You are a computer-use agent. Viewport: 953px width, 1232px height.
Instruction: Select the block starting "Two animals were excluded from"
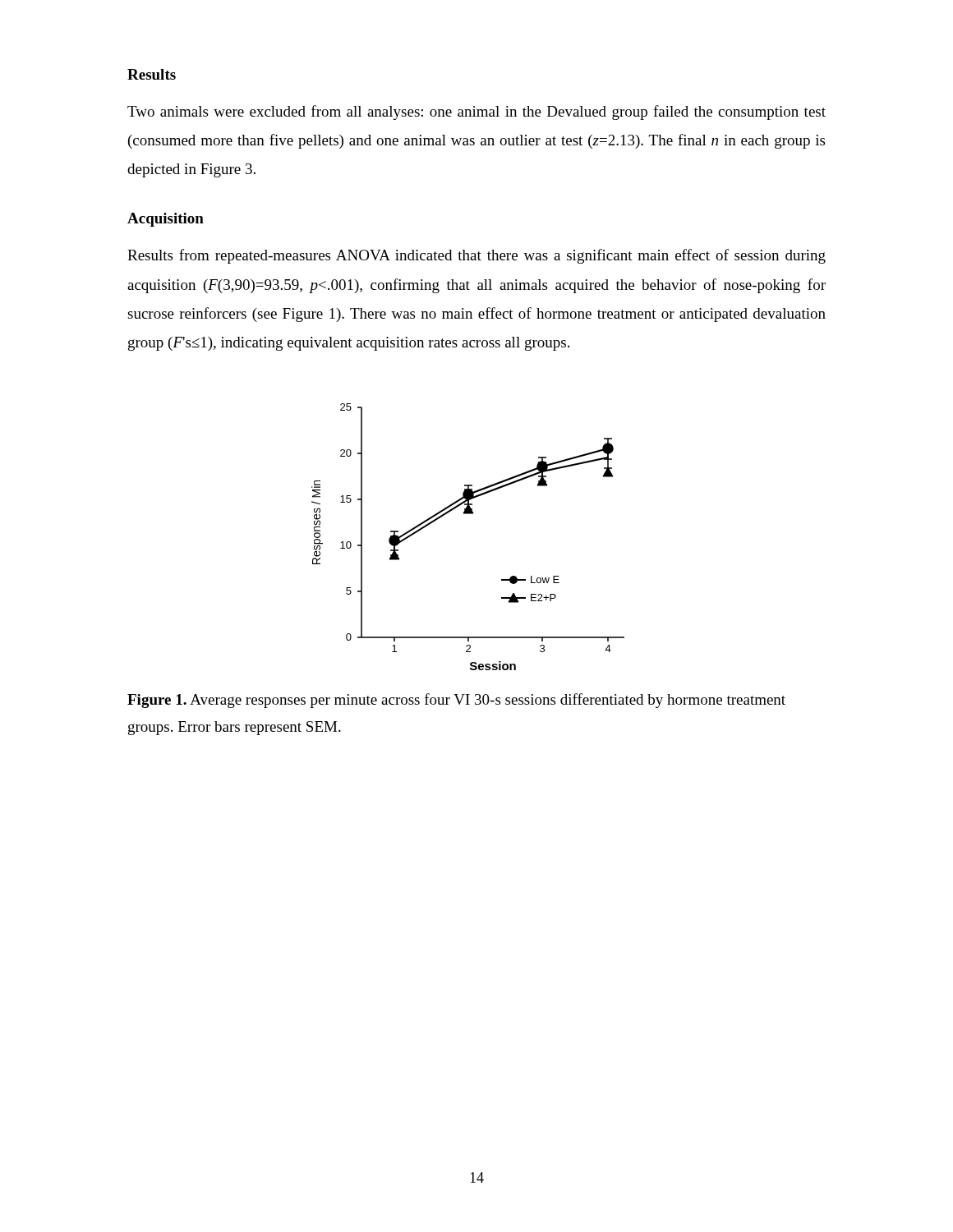[476, 140]
